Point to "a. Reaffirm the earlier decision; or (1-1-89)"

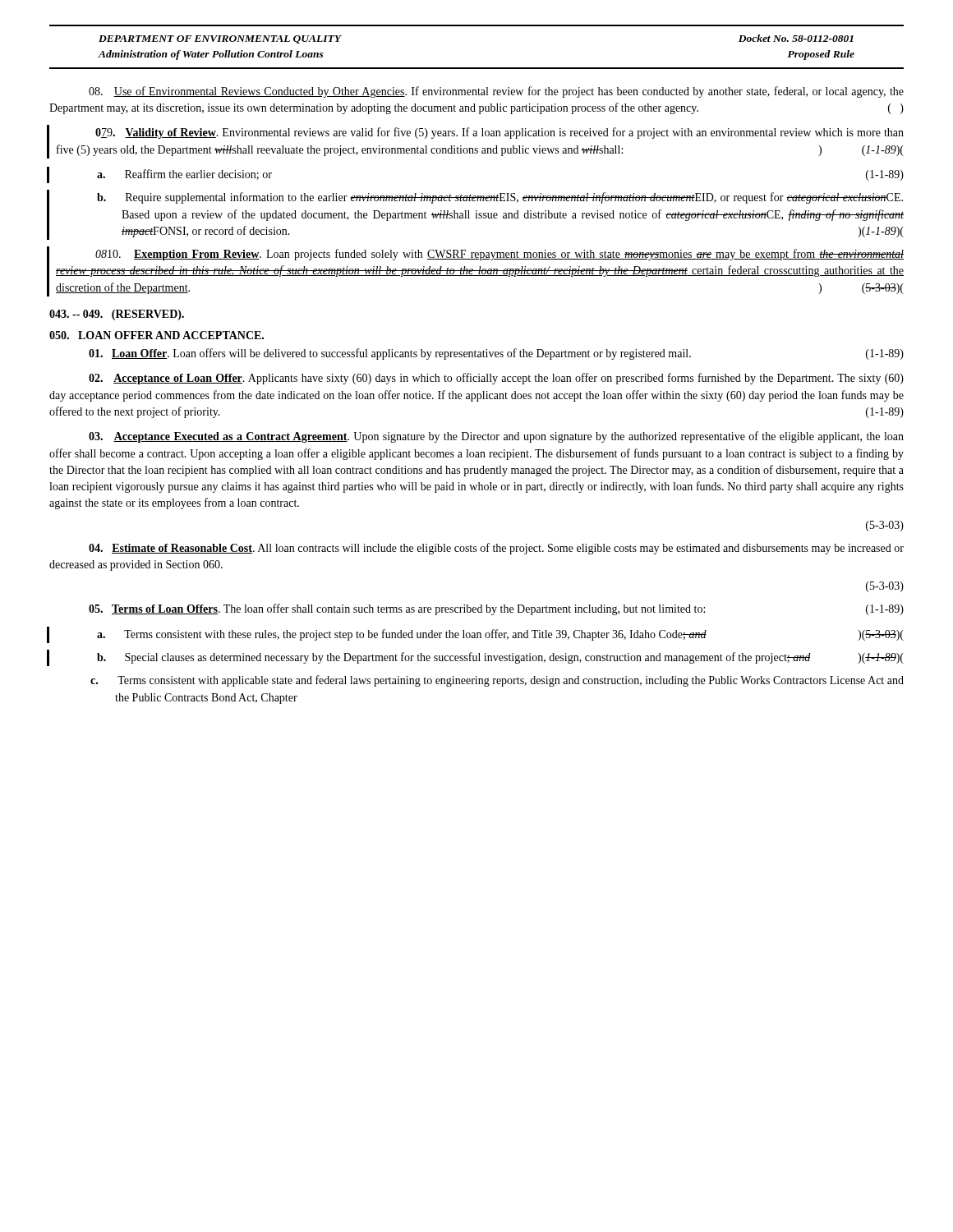pos(199,174)
